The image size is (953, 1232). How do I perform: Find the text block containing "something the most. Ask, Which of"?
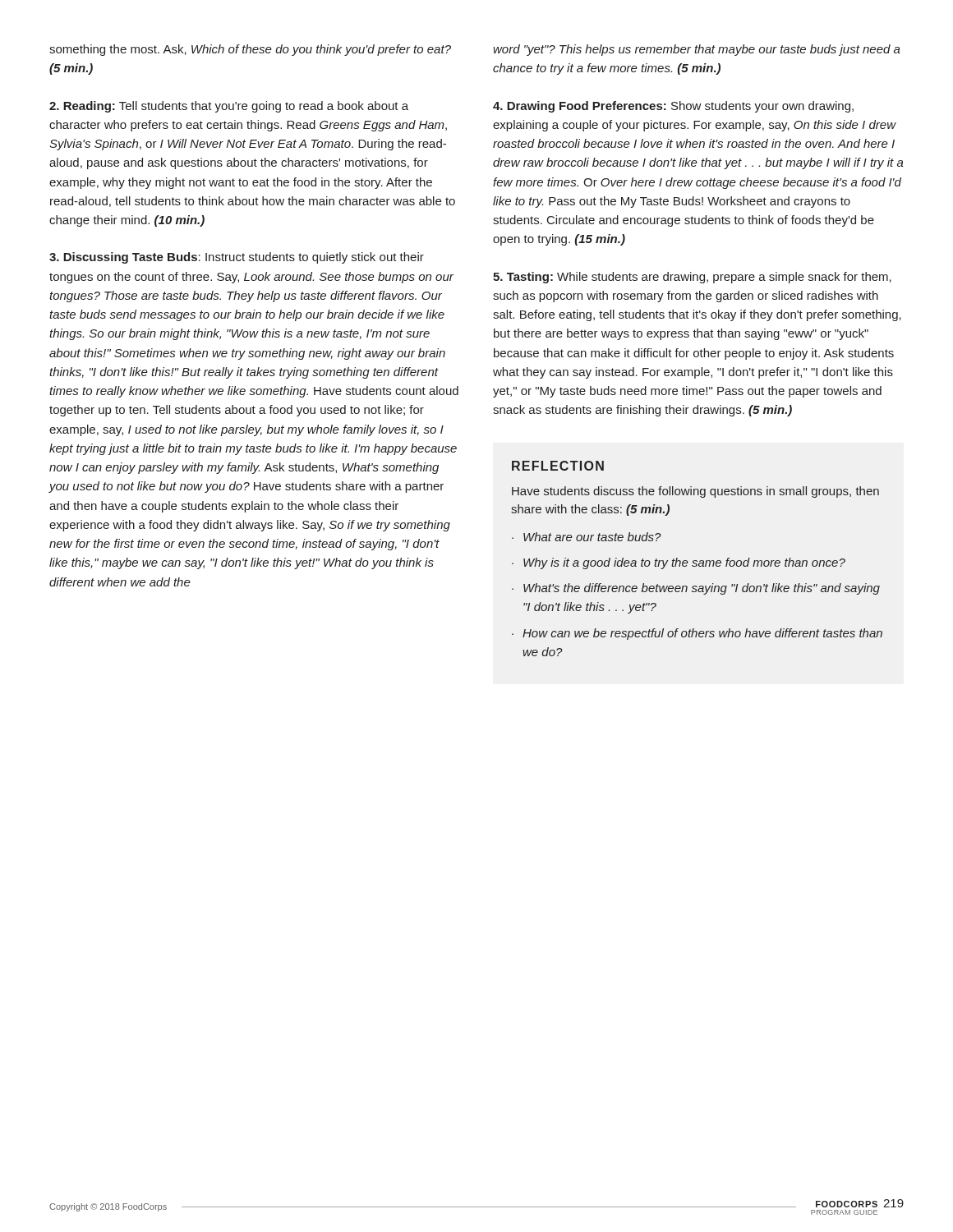pos(255,59)
